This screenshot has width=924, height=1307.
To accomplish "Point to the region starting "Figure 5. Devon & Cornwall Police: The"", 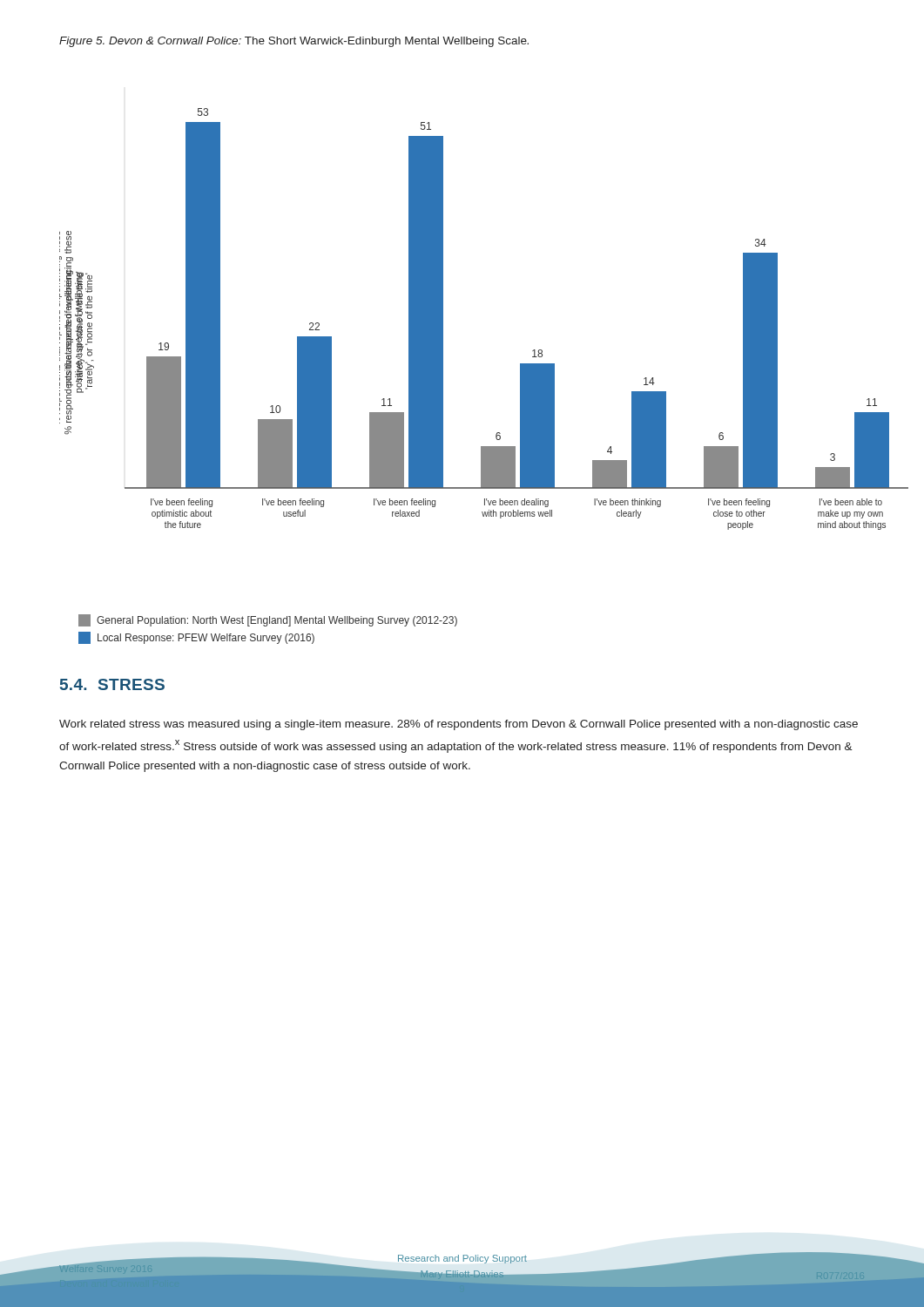I will (295, 41).
